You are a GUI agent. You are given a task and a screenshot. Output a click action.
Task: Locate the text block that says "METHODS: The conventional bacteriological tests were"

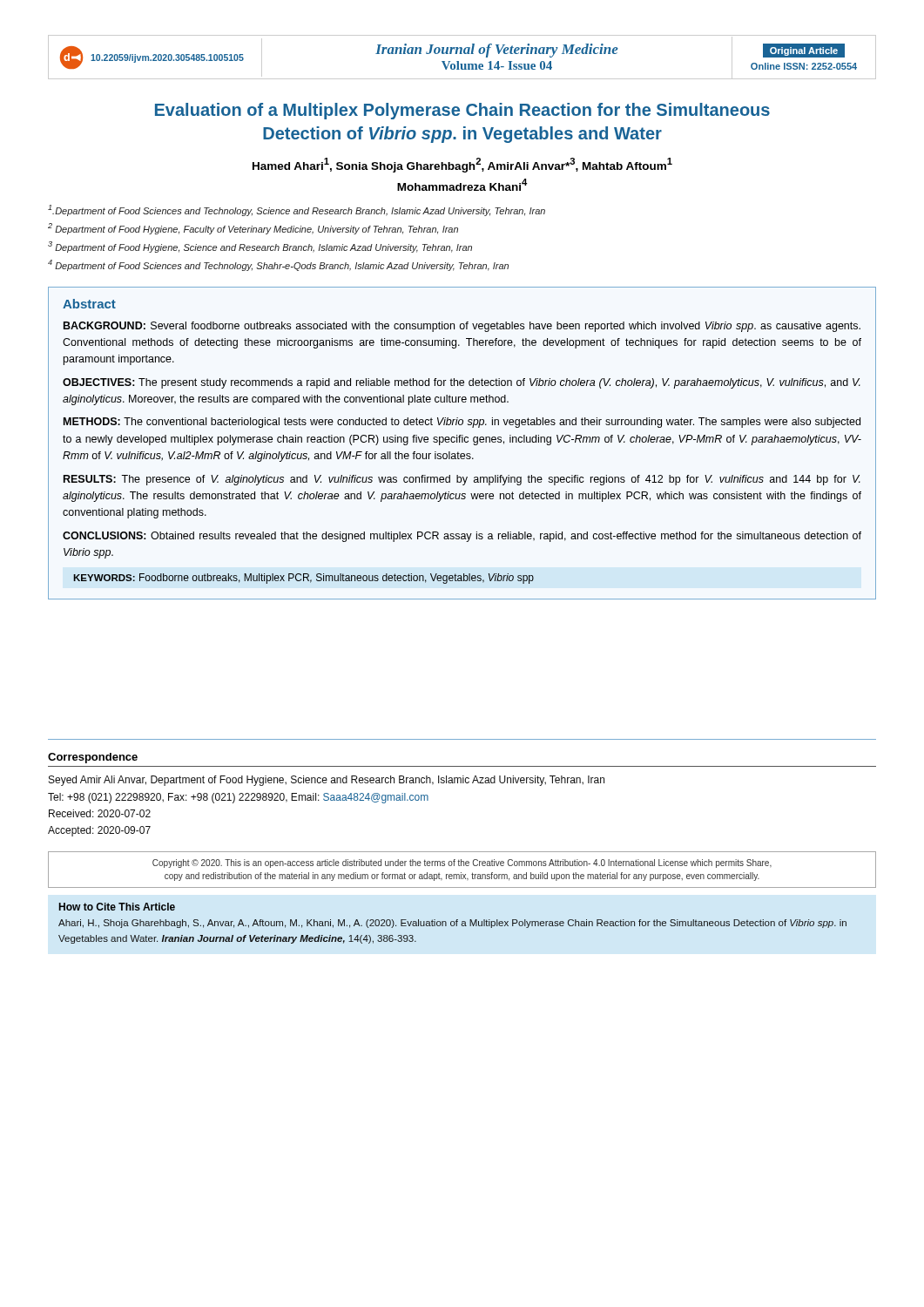tap(462, 439)
